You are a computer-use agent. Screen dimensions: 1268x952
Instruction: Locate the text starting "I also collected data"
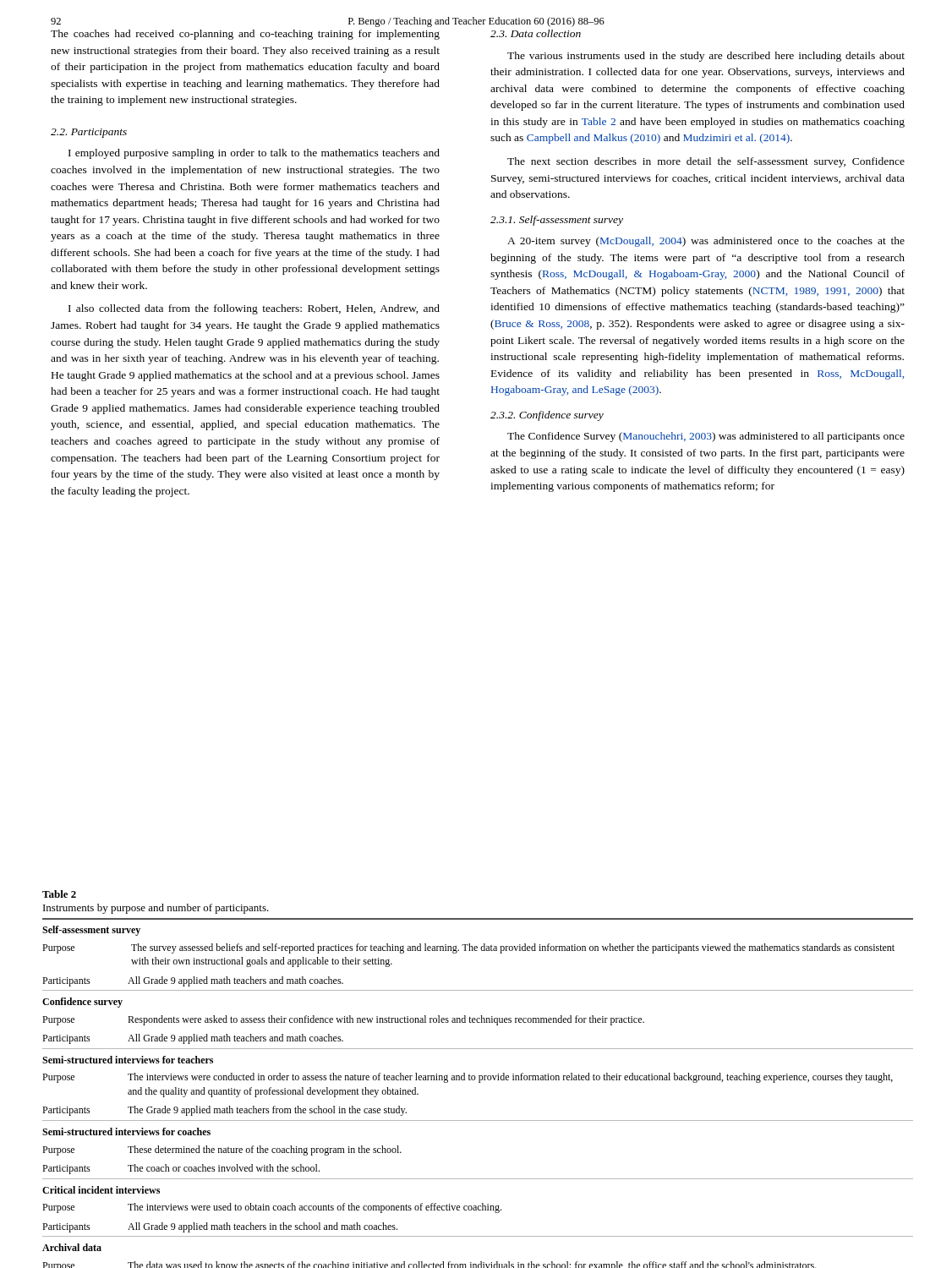pos(245,400)
